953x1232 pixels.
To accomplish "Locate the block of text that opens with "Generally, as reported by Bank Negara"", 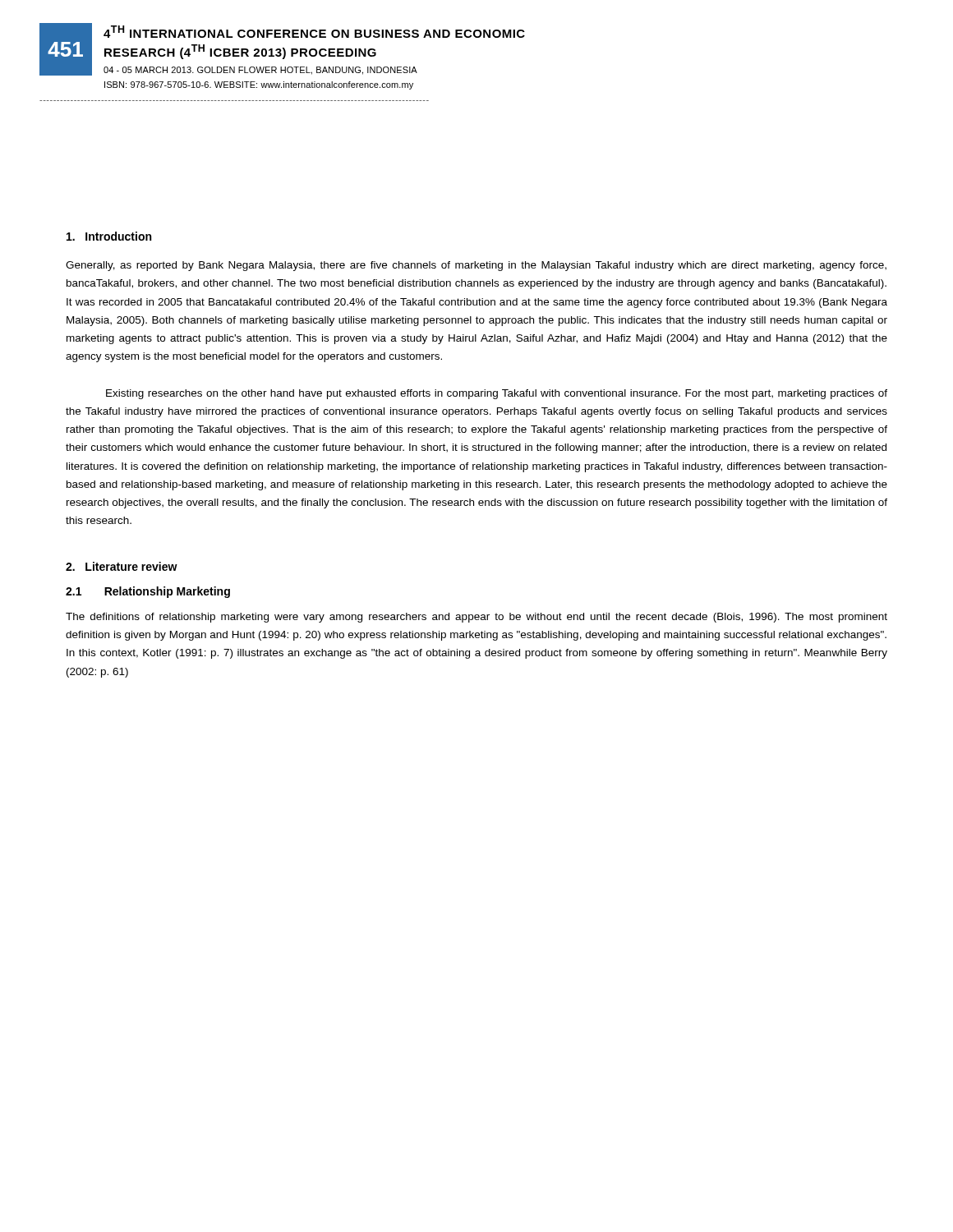I will pyautogui.click(x=476, y=311).
